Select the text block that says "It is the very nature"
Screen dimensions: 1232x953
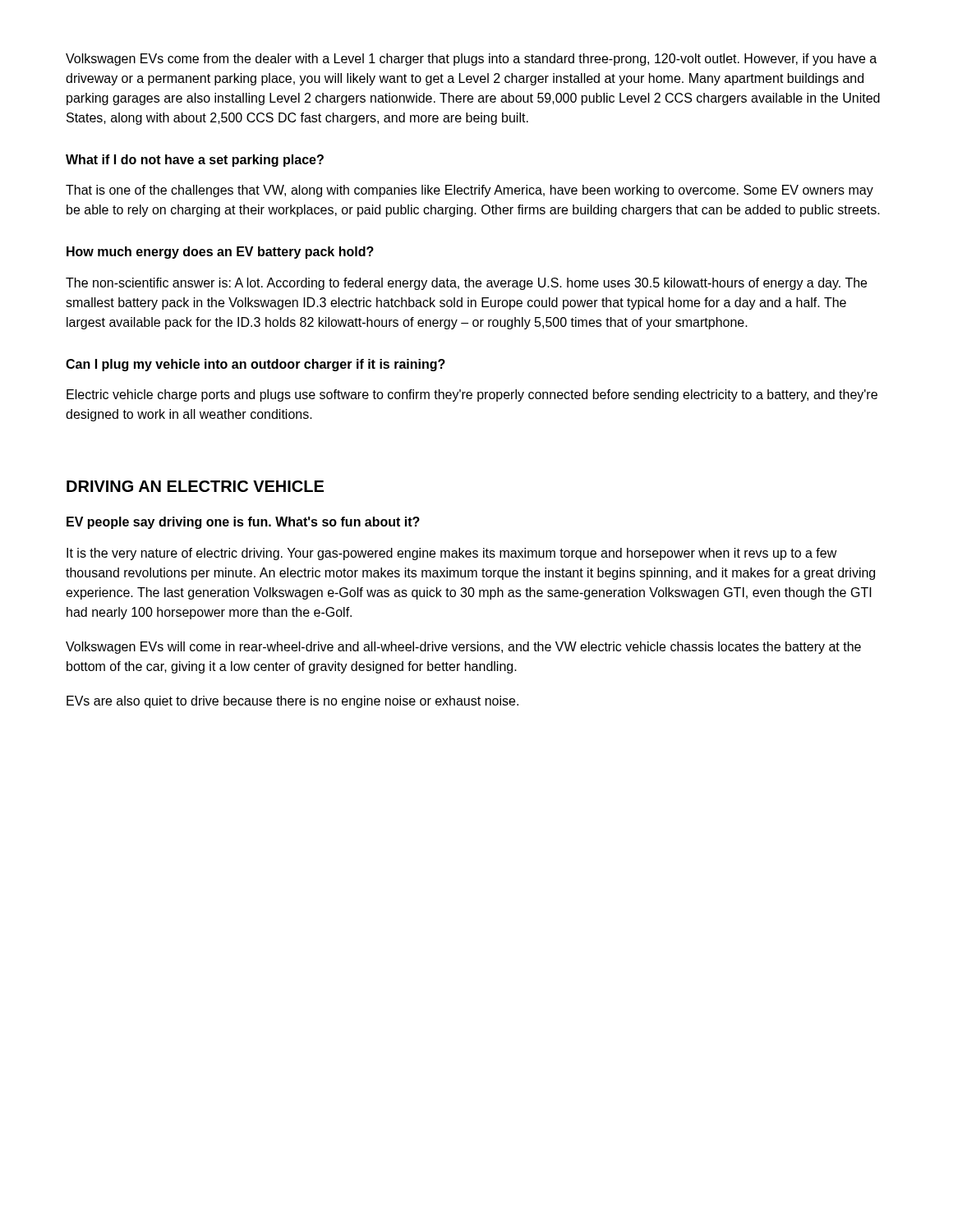pyautogui.click(x=471, y=582)
